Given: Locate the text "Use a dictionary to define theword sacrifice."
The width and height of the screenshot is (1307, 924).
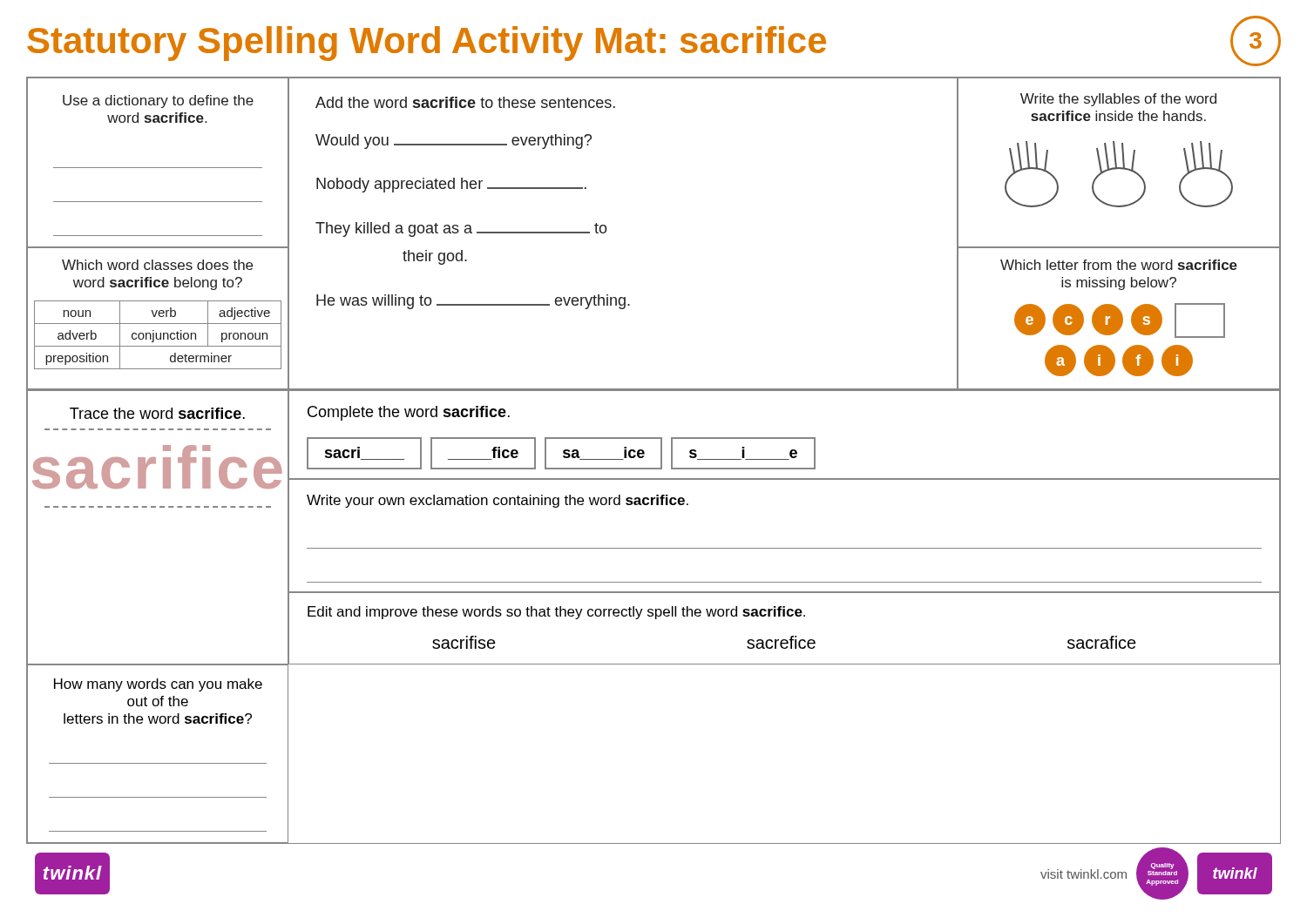Looking at the screenshot, I should coord(158,164).
